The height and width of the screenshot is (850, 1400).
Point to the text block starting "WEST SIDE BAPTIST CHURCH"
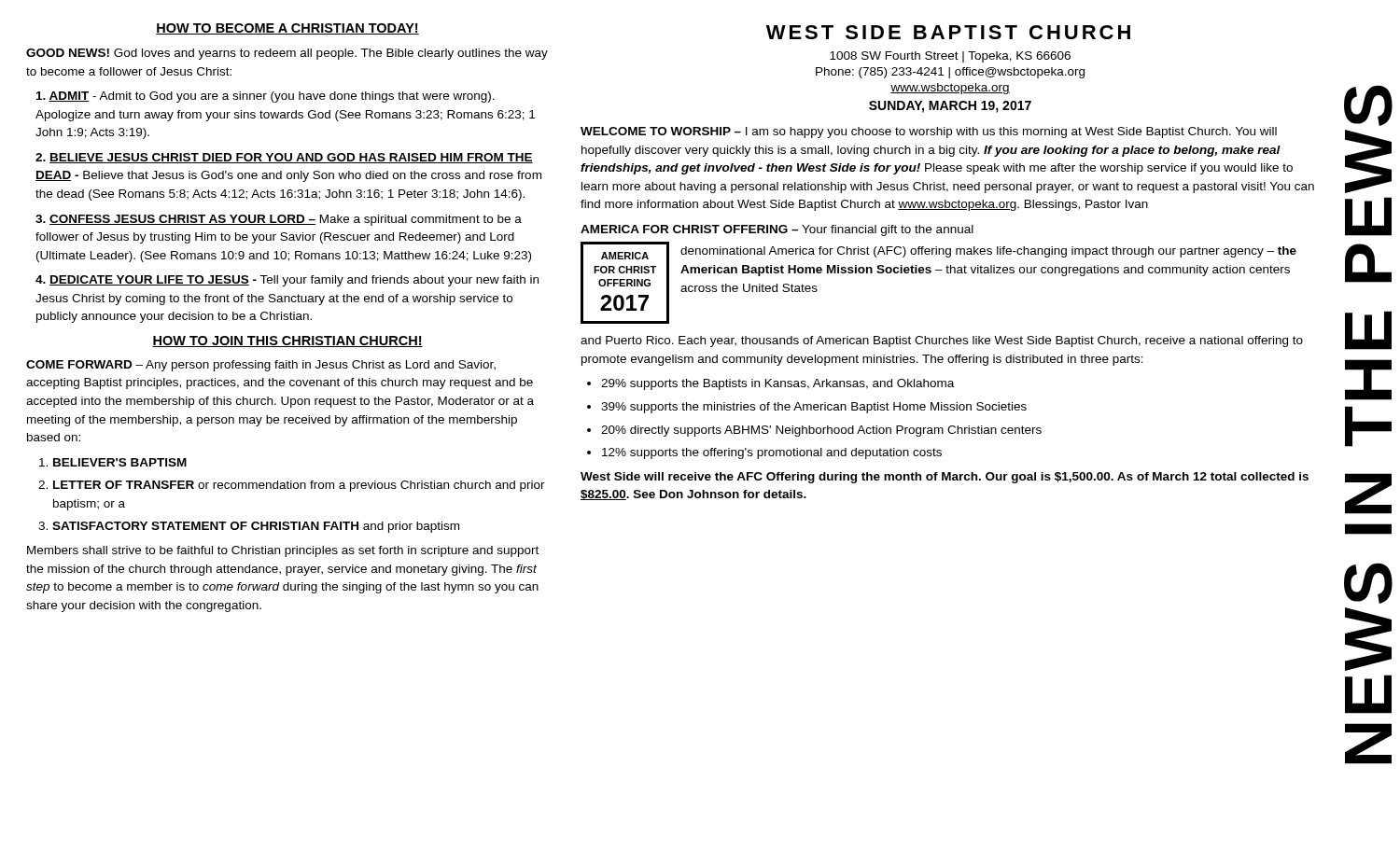click(950, 32)
